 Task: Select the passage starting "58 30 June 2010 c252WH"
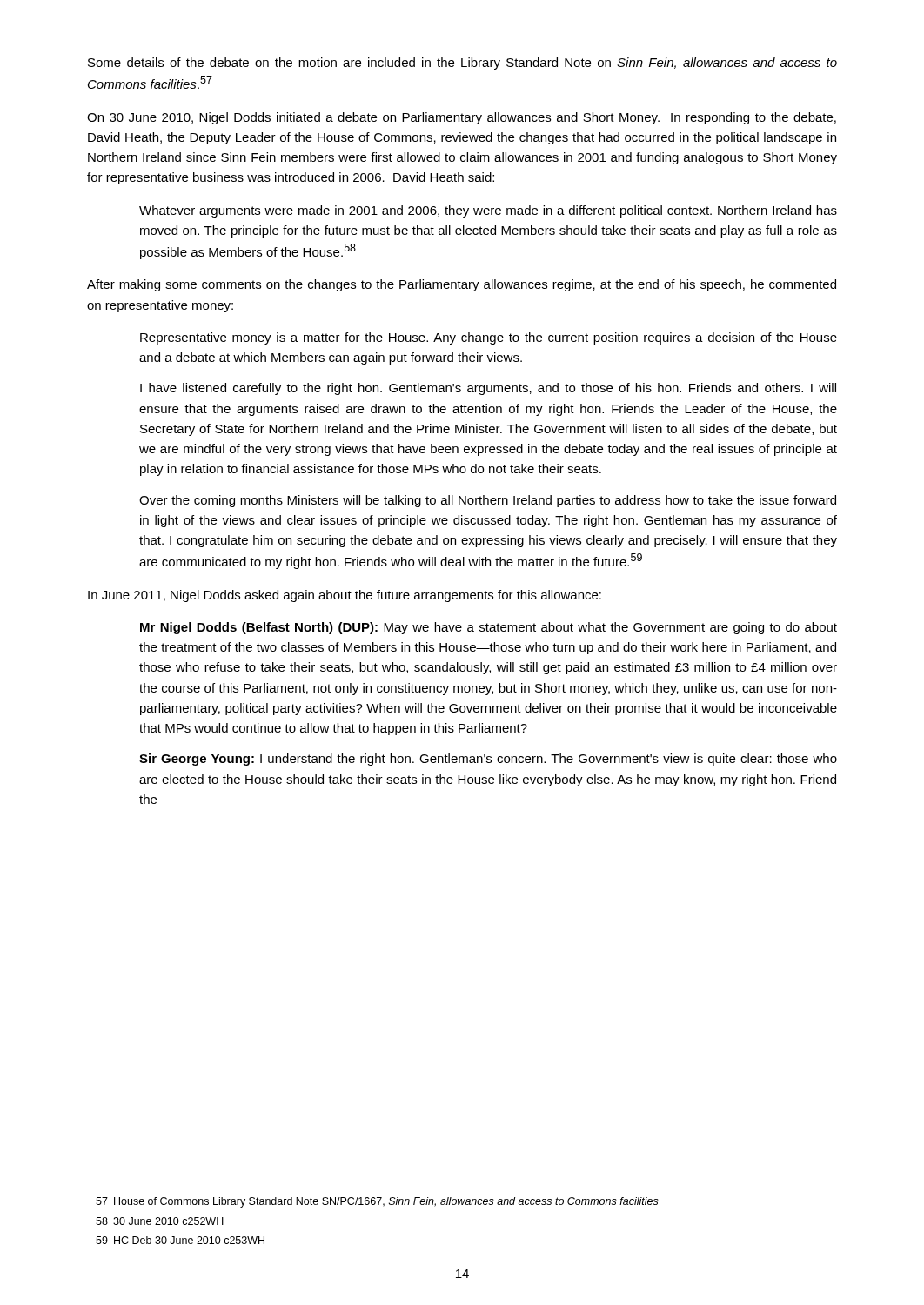[155, 1221]
